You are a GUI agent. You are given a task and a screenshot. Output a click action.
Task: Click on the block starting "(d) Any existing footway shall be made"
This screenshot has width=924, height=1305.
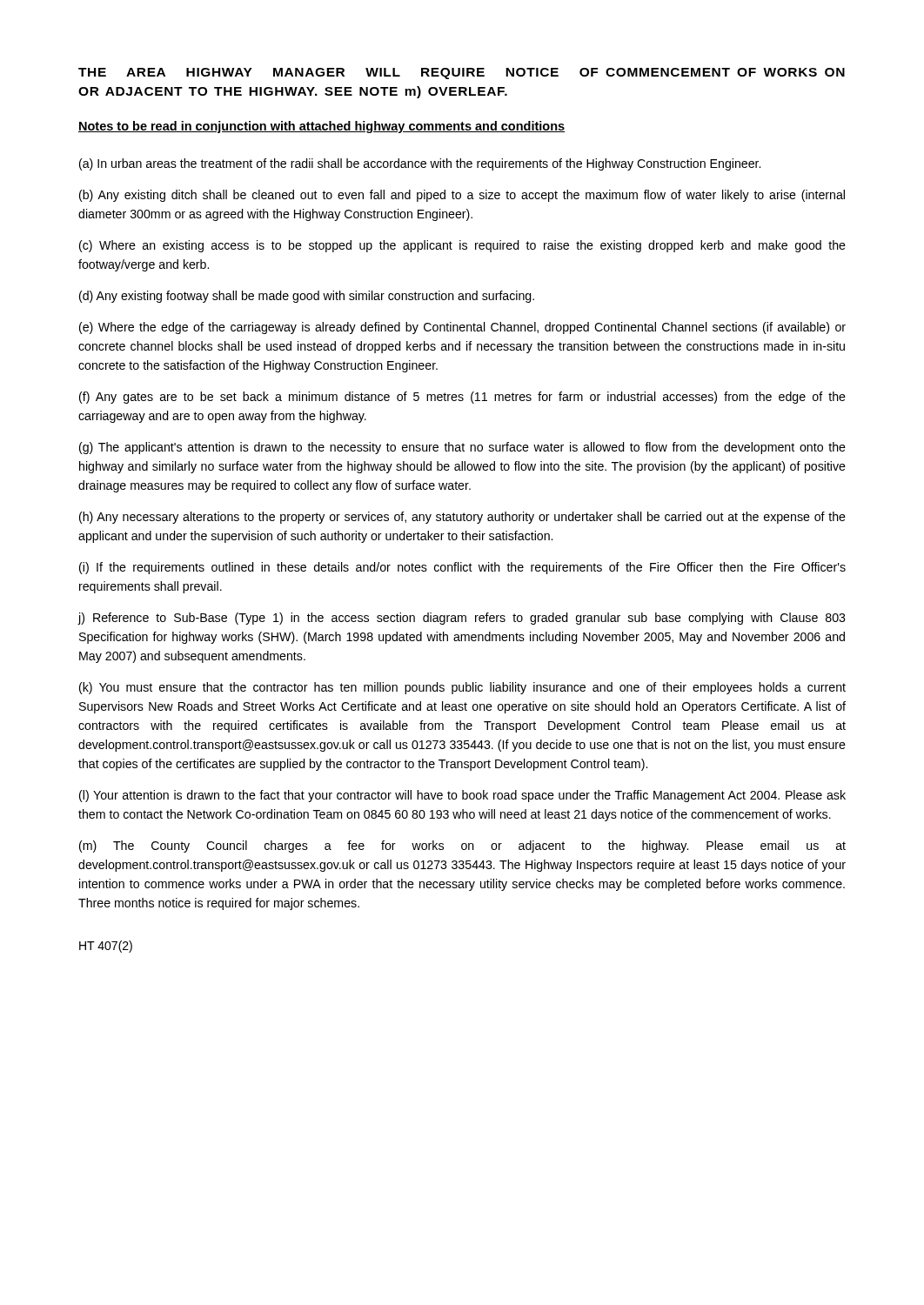[x=307, y=296]
